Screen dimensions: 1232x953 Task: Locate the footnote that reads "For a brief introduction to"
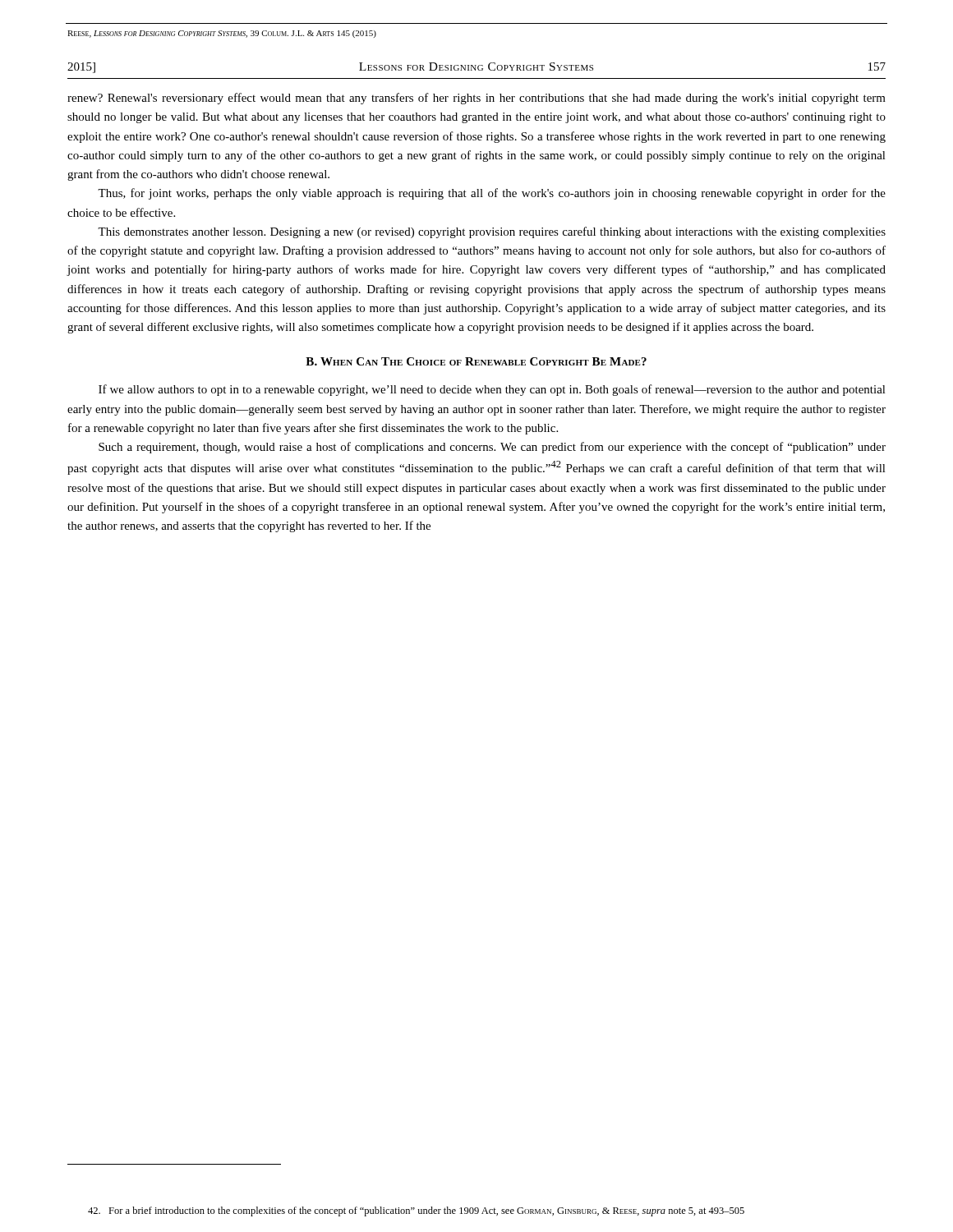click(x=476, y=1211)
